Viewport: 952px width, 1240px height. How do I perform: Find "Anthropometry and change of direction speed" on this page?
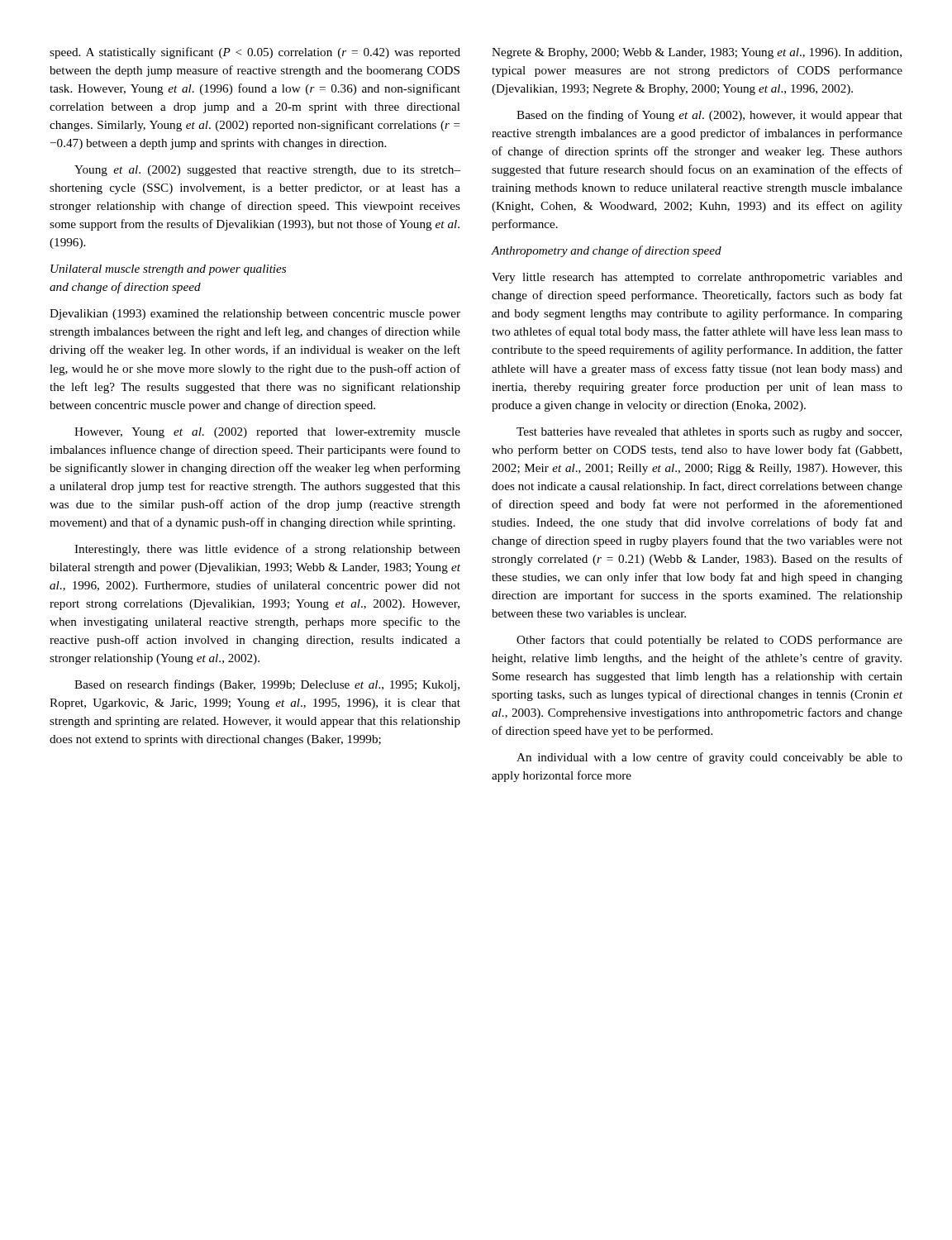(697, 251)
